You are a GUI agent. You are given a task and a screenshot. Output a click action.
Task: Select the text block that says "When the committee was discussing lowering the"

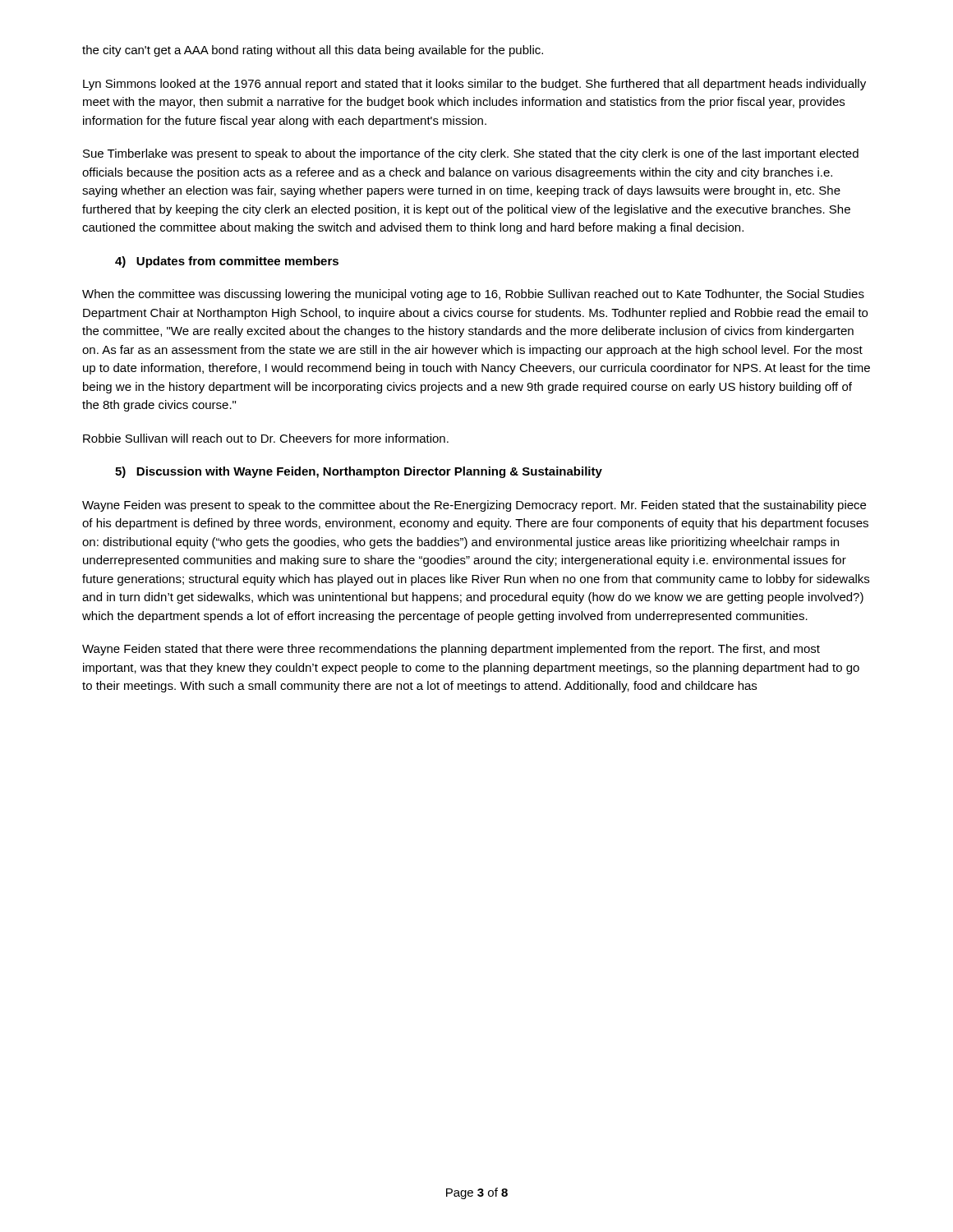476,349
